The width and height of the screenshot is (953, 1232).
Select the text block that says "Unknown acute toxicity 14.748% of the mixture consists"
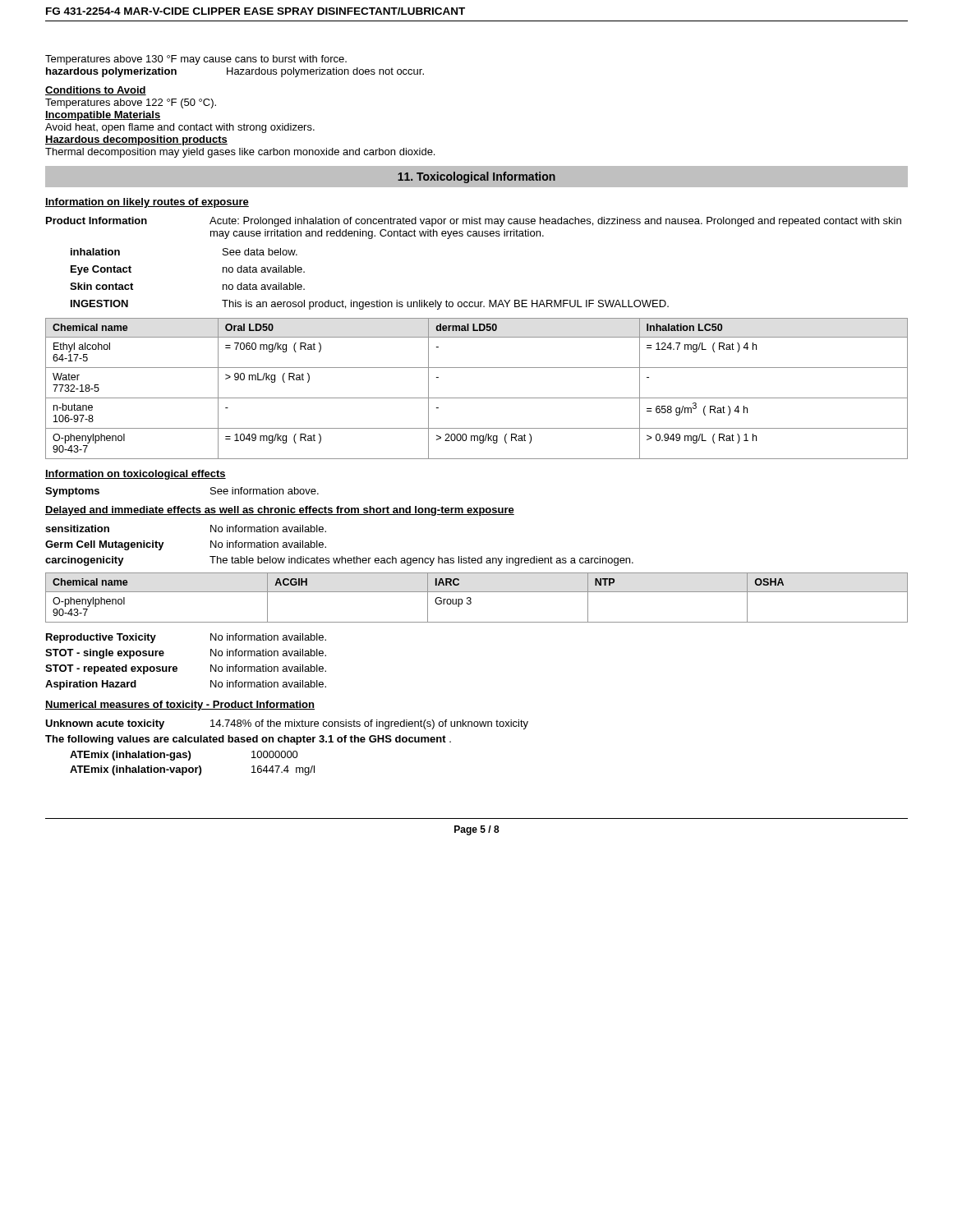point(287,724)
